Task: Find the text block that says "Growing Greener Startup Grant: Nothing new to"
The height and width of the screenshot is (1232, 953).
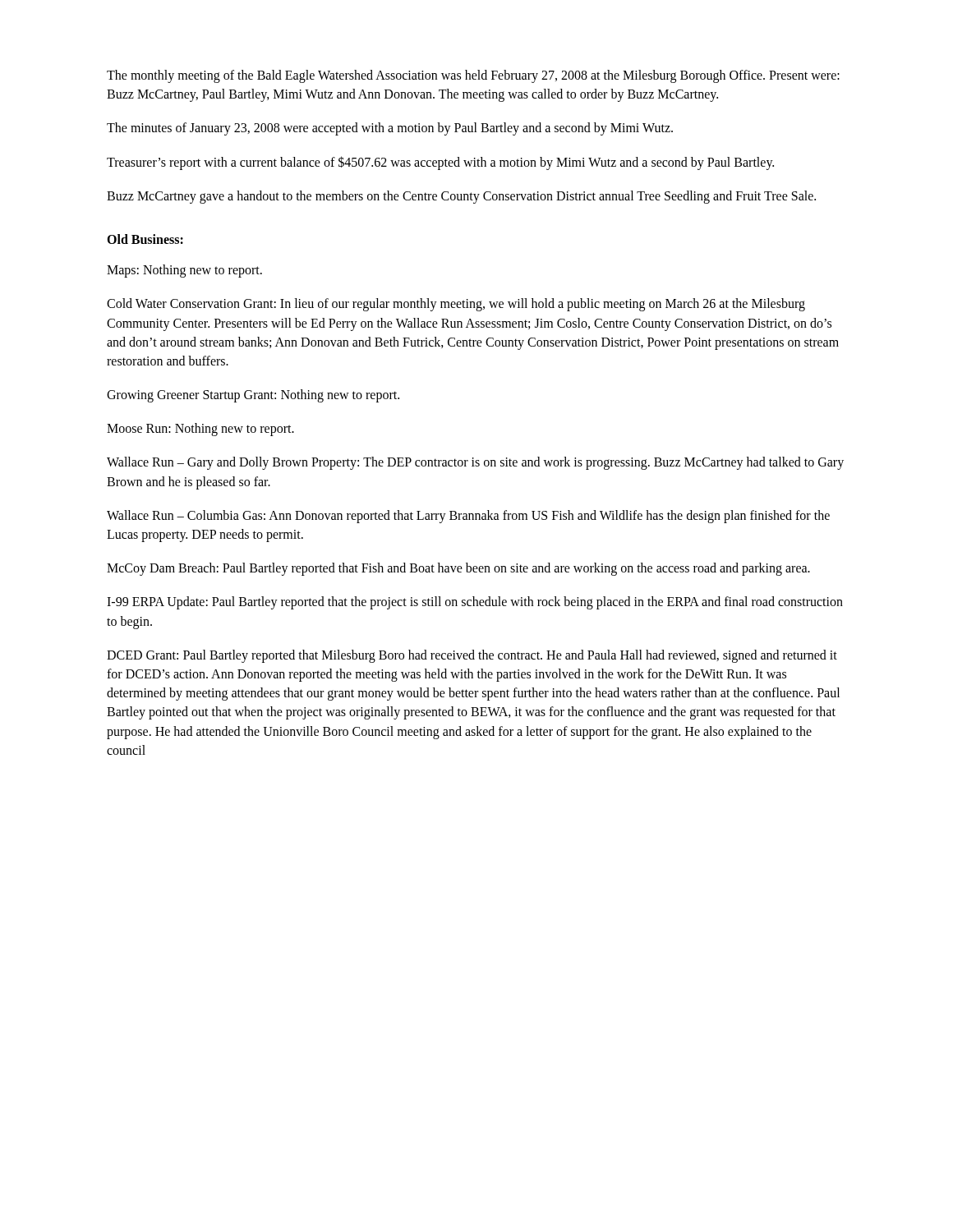Action: tap(254, 395)
